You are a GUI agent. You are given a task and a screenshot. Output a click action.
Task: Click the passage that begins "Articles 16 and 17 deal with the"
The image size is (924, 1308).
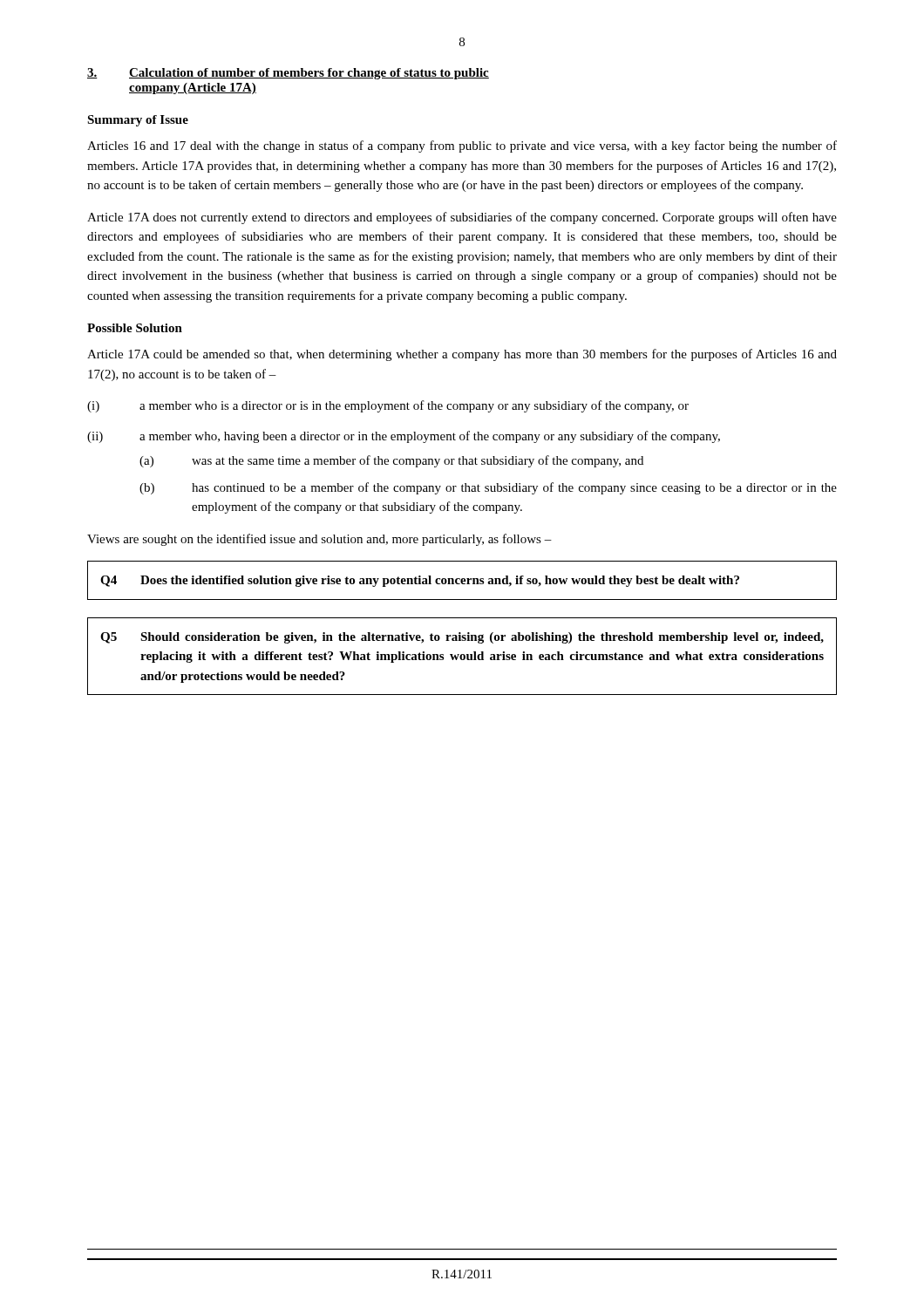(462, 165)
